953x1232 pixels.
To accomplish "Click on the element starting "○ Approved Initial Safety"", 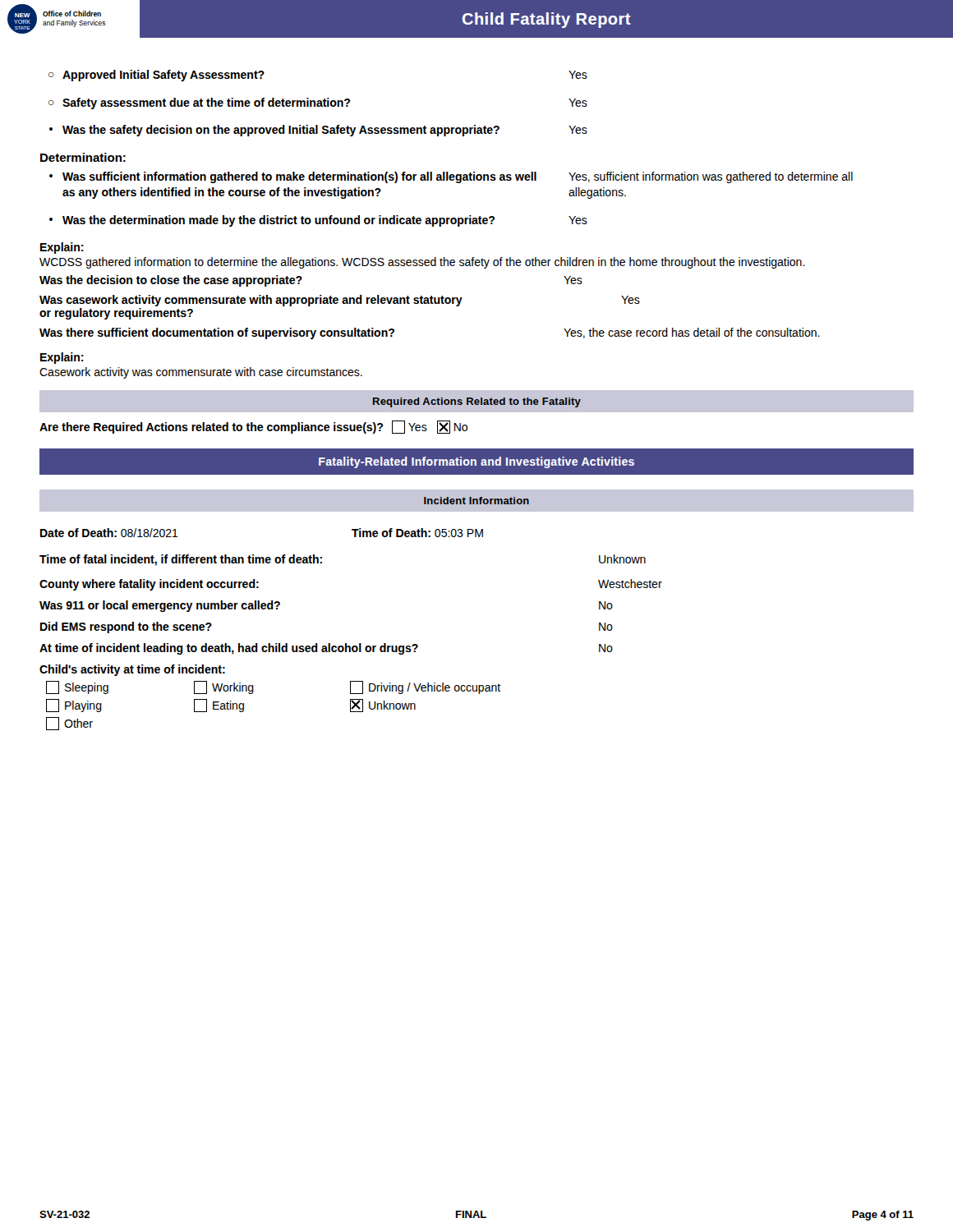I will click(x=143, y=75).
